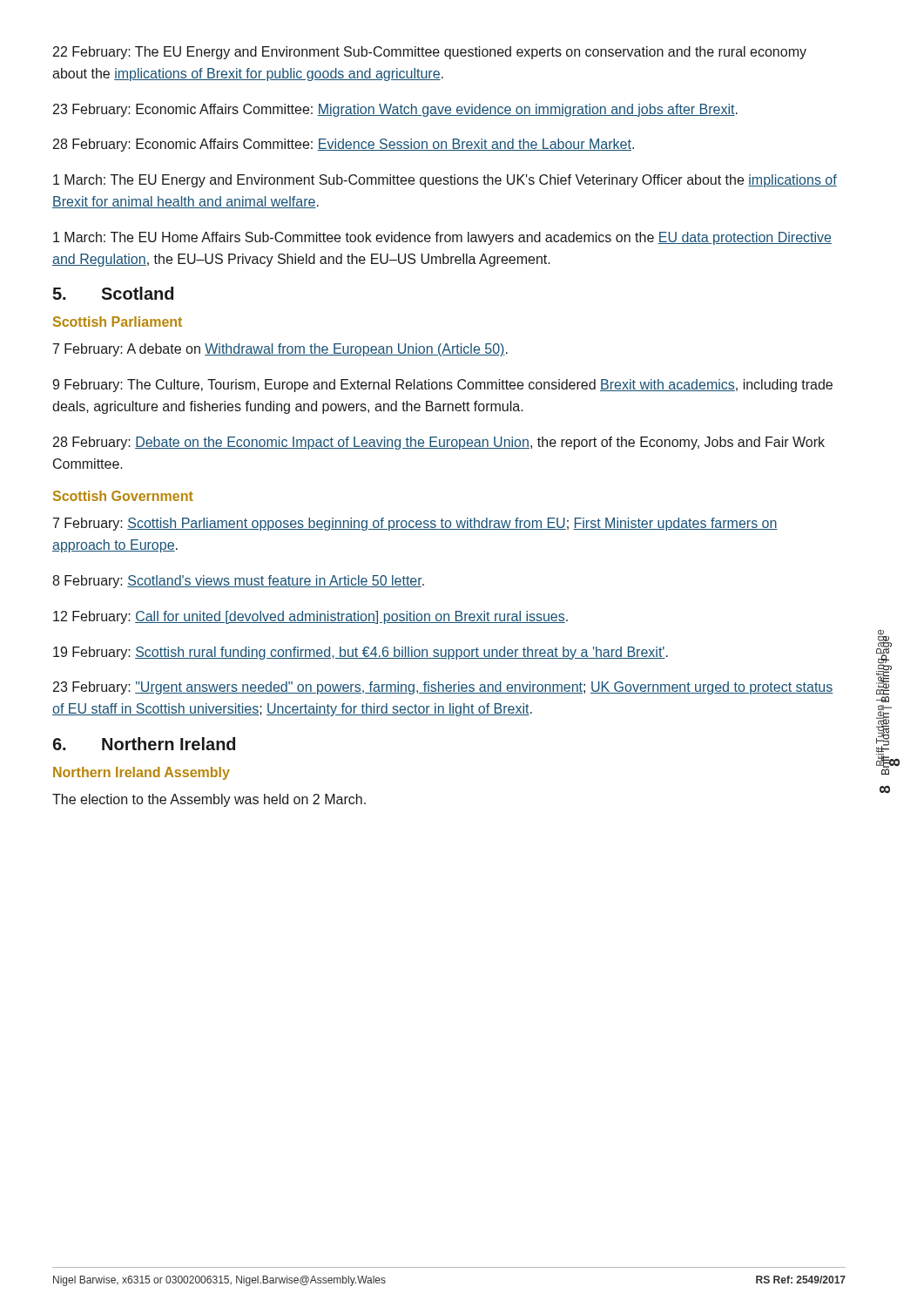
Task: Point to the passage starting "Scottish Parliament"
Action: pos(118,322)
